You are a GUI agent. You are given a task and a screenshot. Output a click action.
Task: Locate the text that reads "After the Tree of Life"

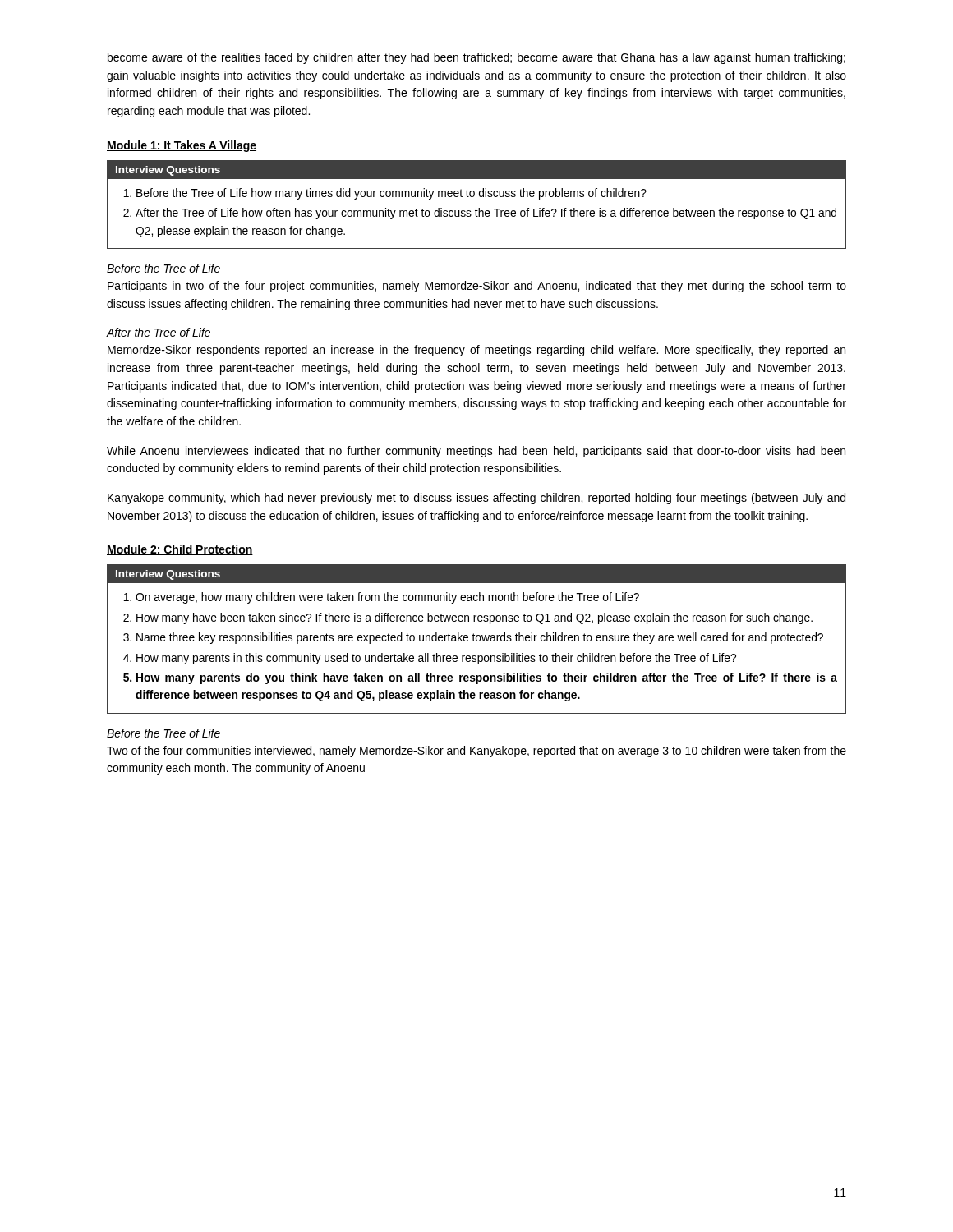159,333
